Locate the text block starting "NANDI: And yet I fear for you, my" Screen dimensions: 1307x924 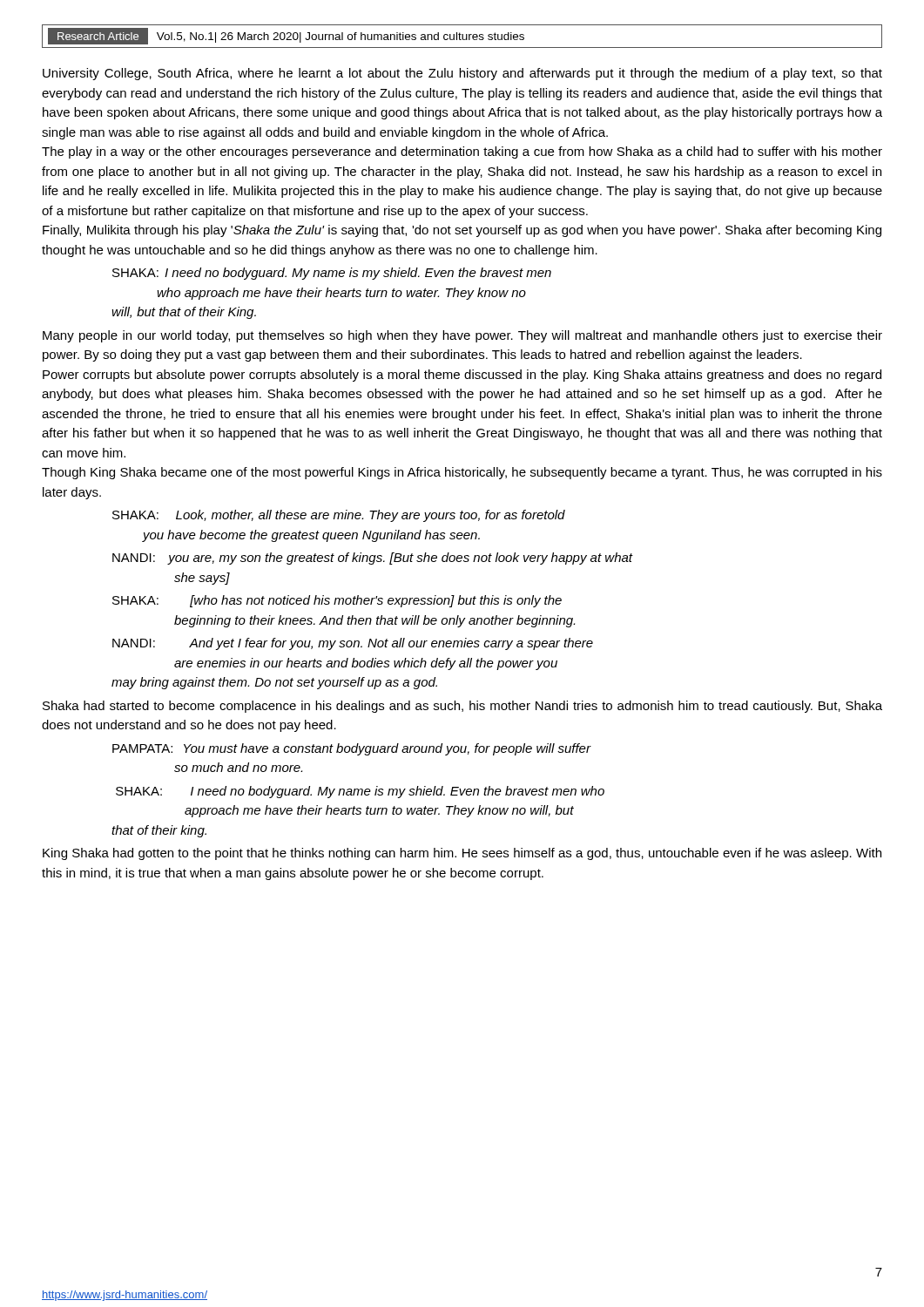click(x=352, y=662)
